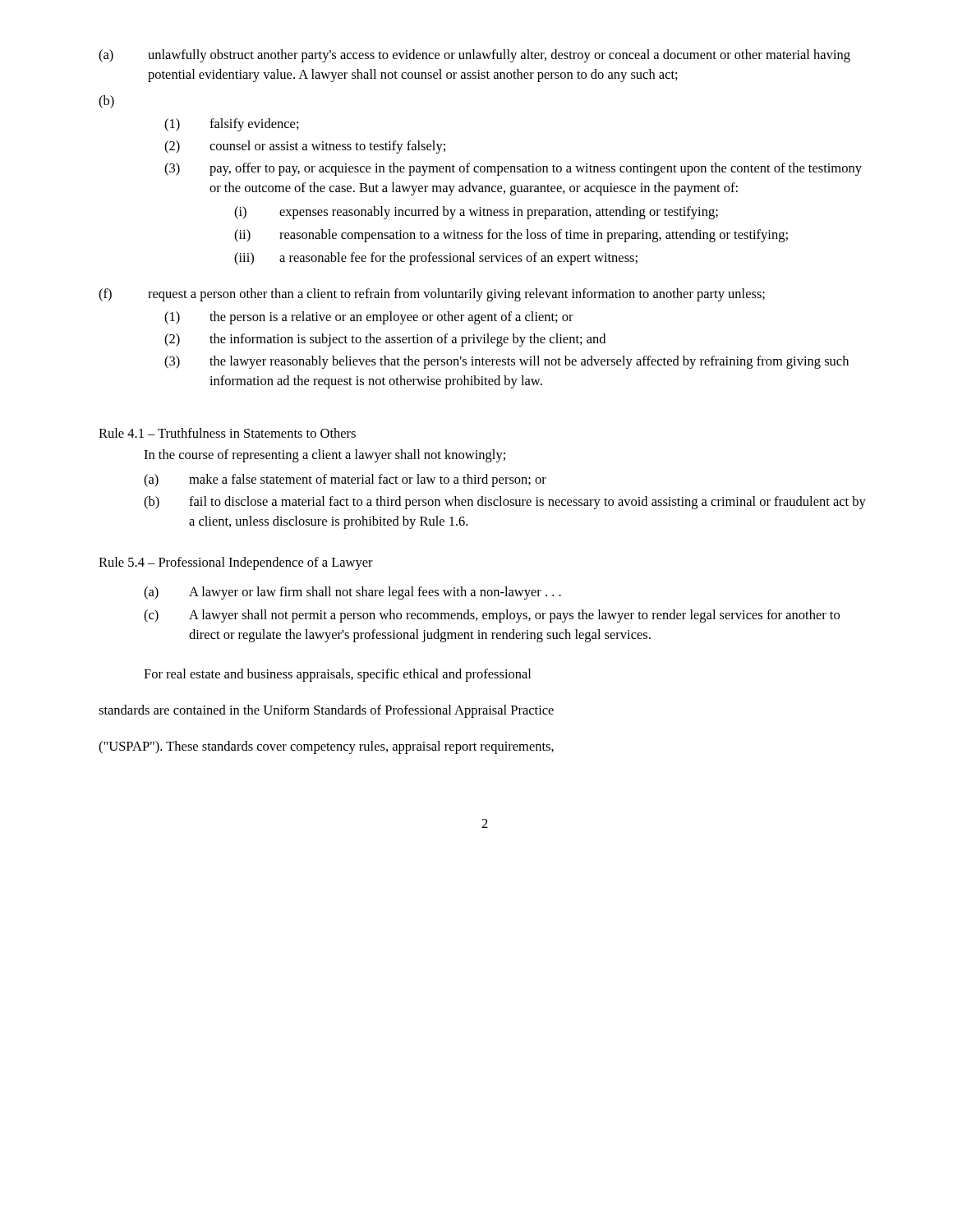Image resolution: width=953 pixels, height=1232 pixels.
Task: Locate the text starting "(a) make a false statement of material"
Action: click(x=507, y=500)
